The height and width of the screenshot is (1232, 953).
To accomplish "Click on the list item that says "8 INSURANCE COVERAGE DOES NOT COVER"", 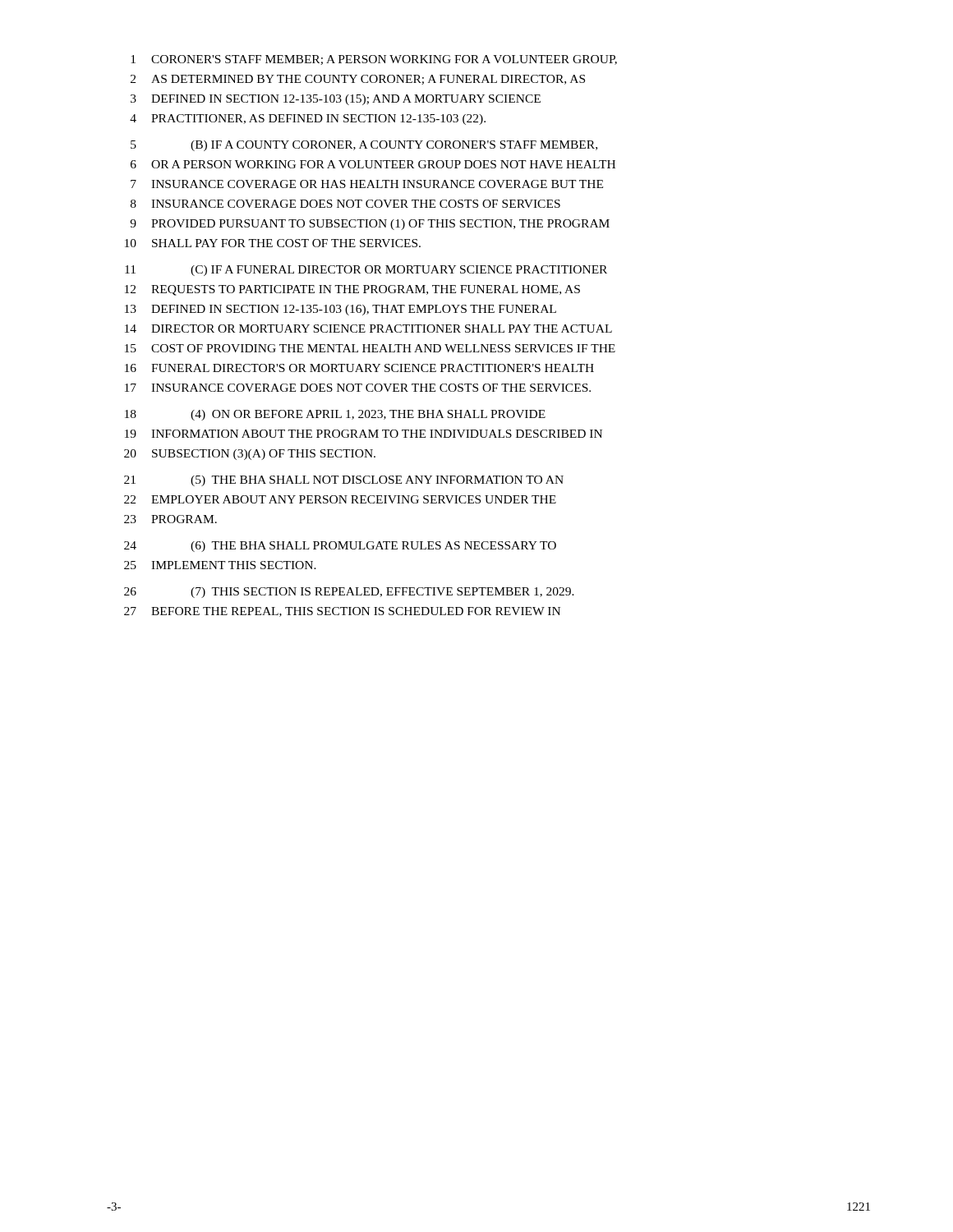I will coord(489,204).
